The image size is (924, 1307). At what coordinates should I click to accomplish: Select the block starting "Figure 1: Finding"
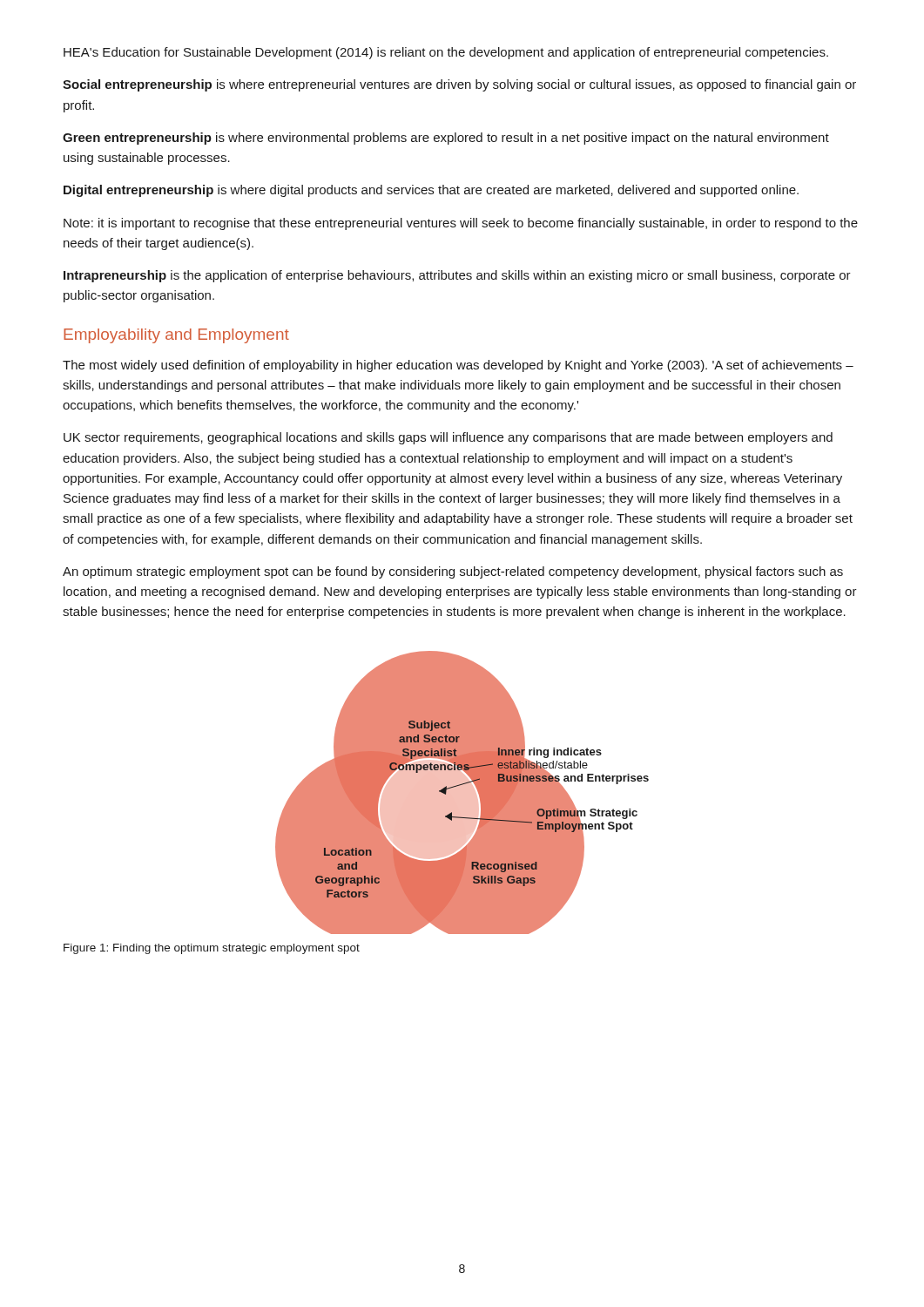[211, 947]
